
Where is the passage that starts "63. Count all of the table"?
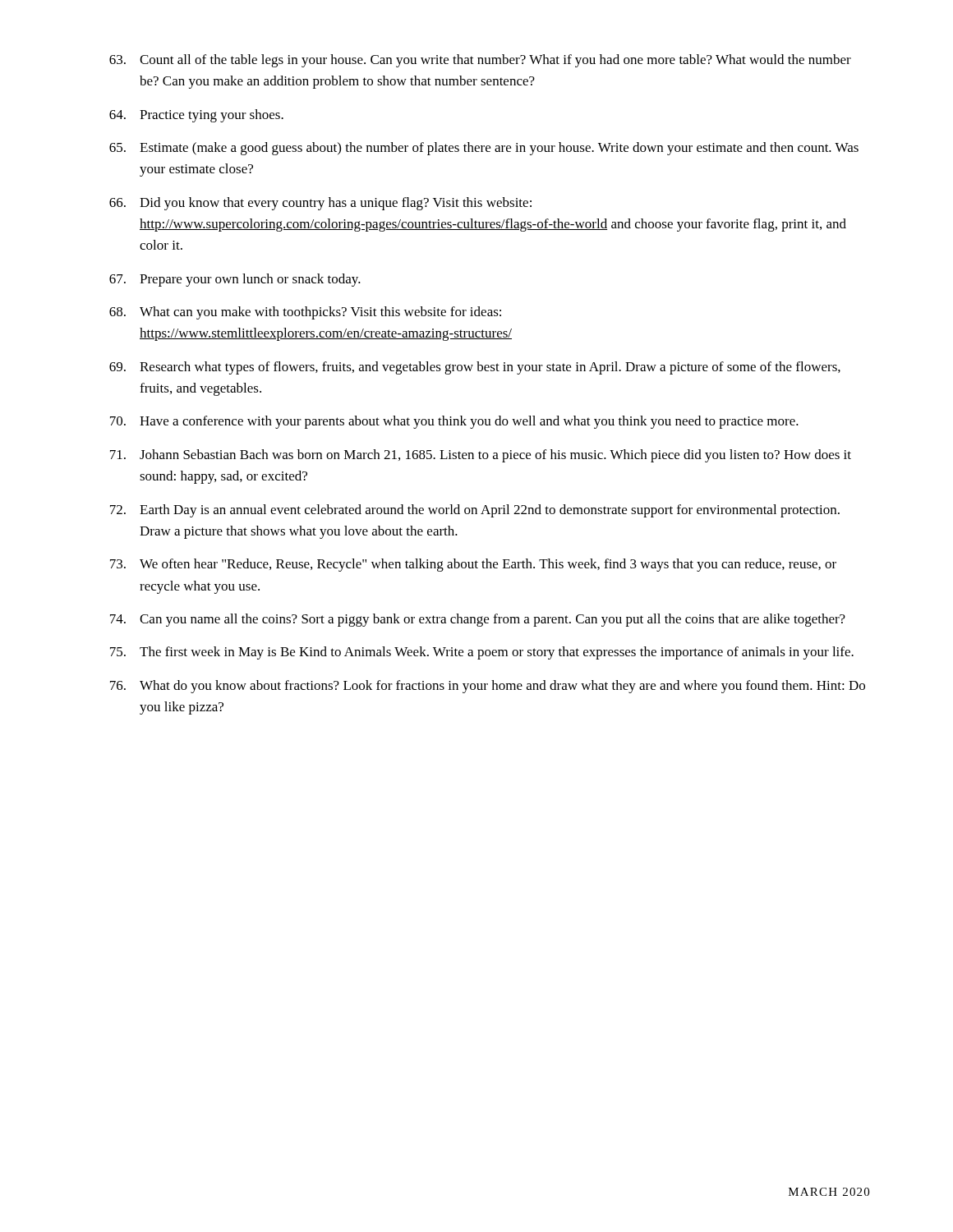(476, 71)
